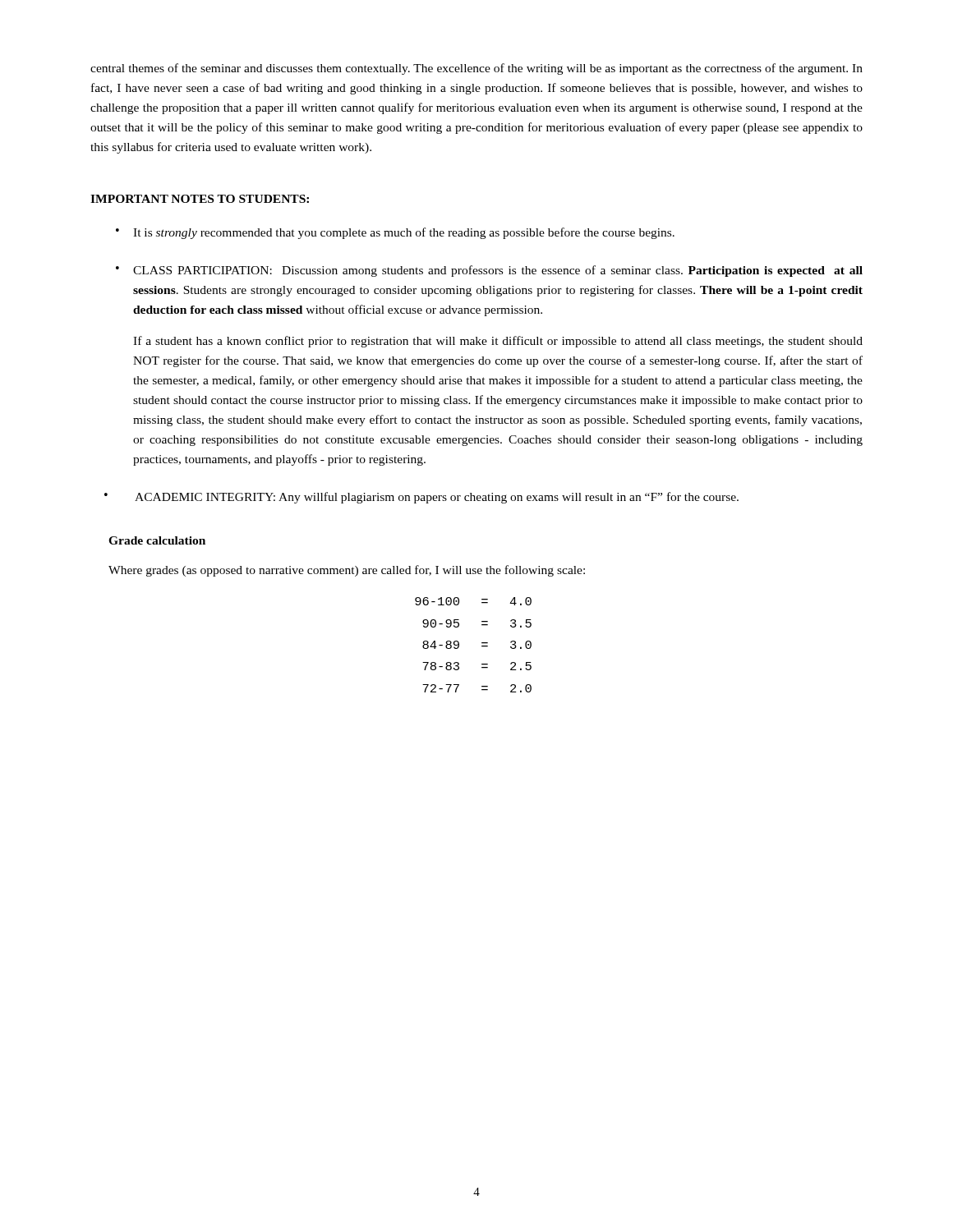Find the block starting "• It is strongly recommended"
The width and height of the screenshot is (953, 1232).
(489, 232)
